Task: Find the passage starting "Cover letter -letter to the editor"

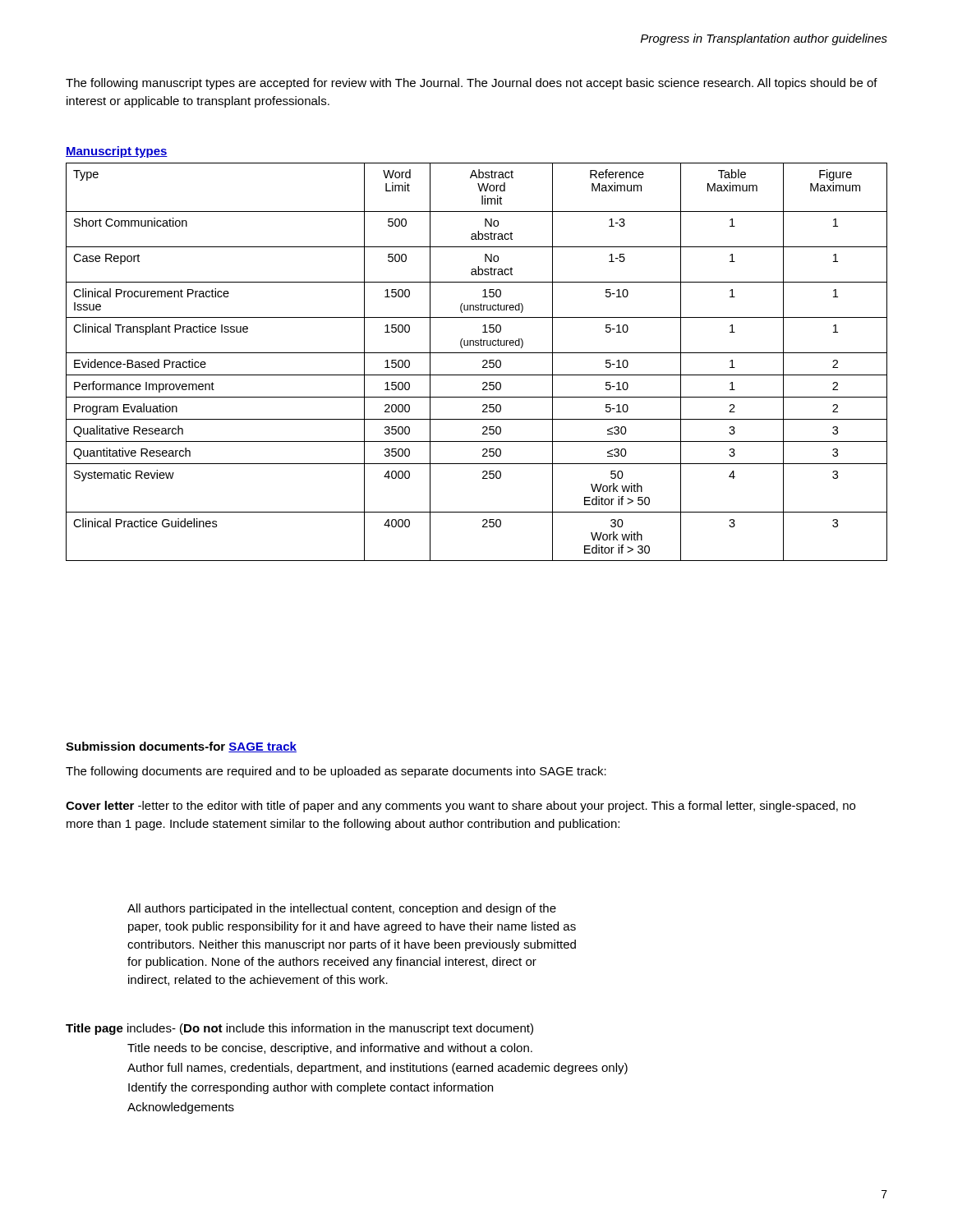Action: click(x=461, y=814)
